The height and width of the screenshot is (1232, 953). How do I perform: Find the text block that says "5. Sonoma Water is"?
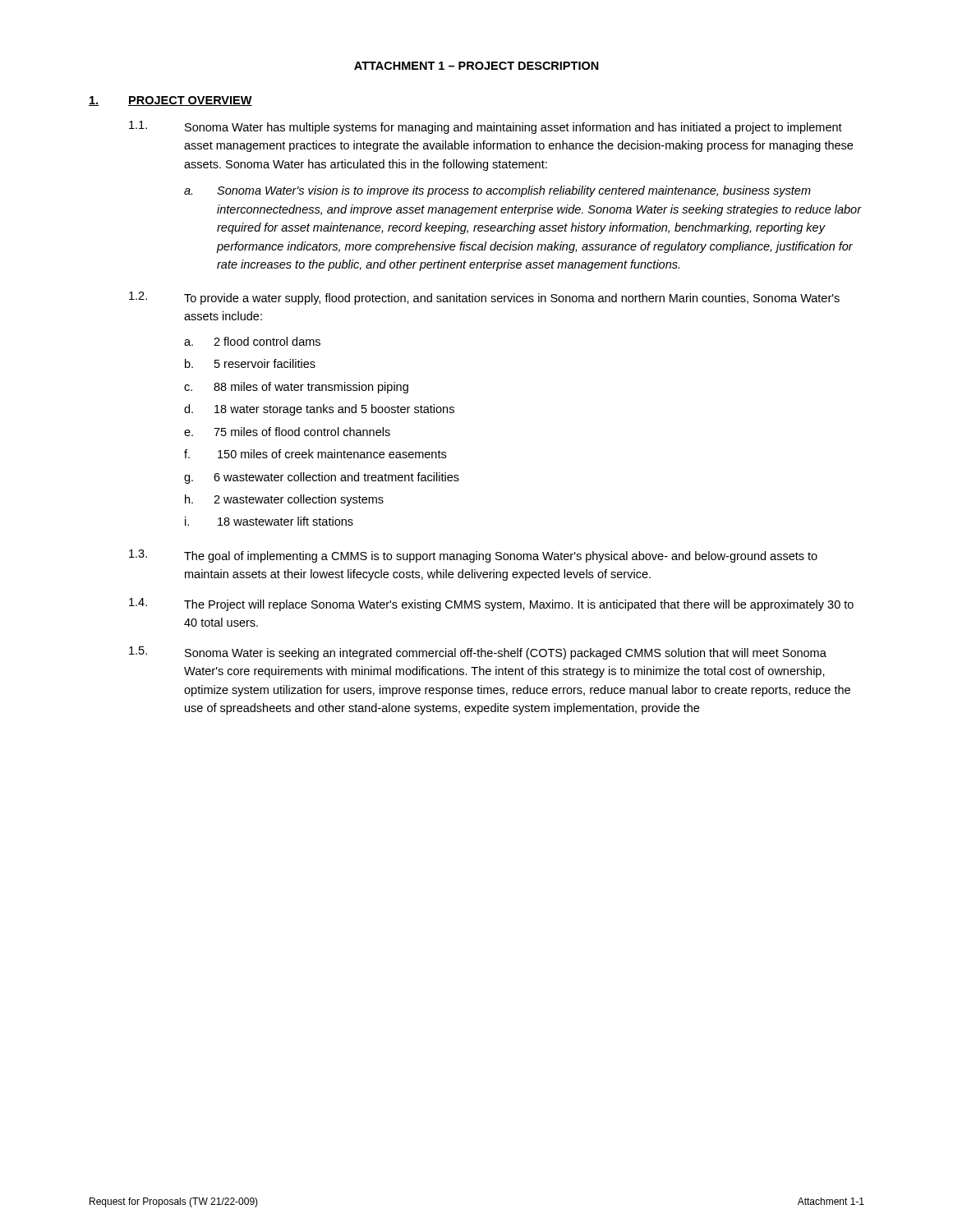pyautogui.click(x=476, y=681)
